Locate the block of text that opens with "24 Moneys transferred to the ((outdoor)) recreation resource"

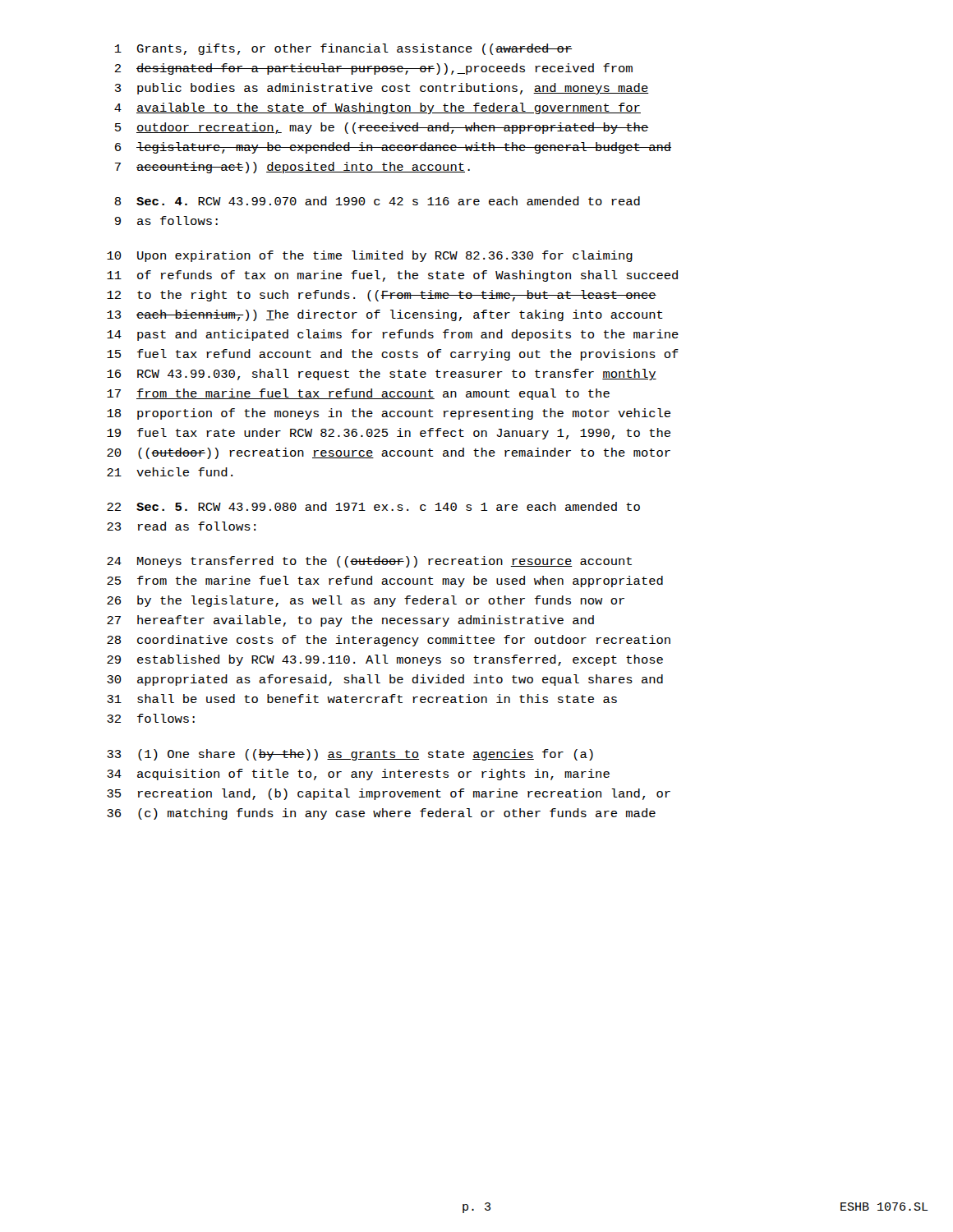pyautogui.click(x=476, y=641)
